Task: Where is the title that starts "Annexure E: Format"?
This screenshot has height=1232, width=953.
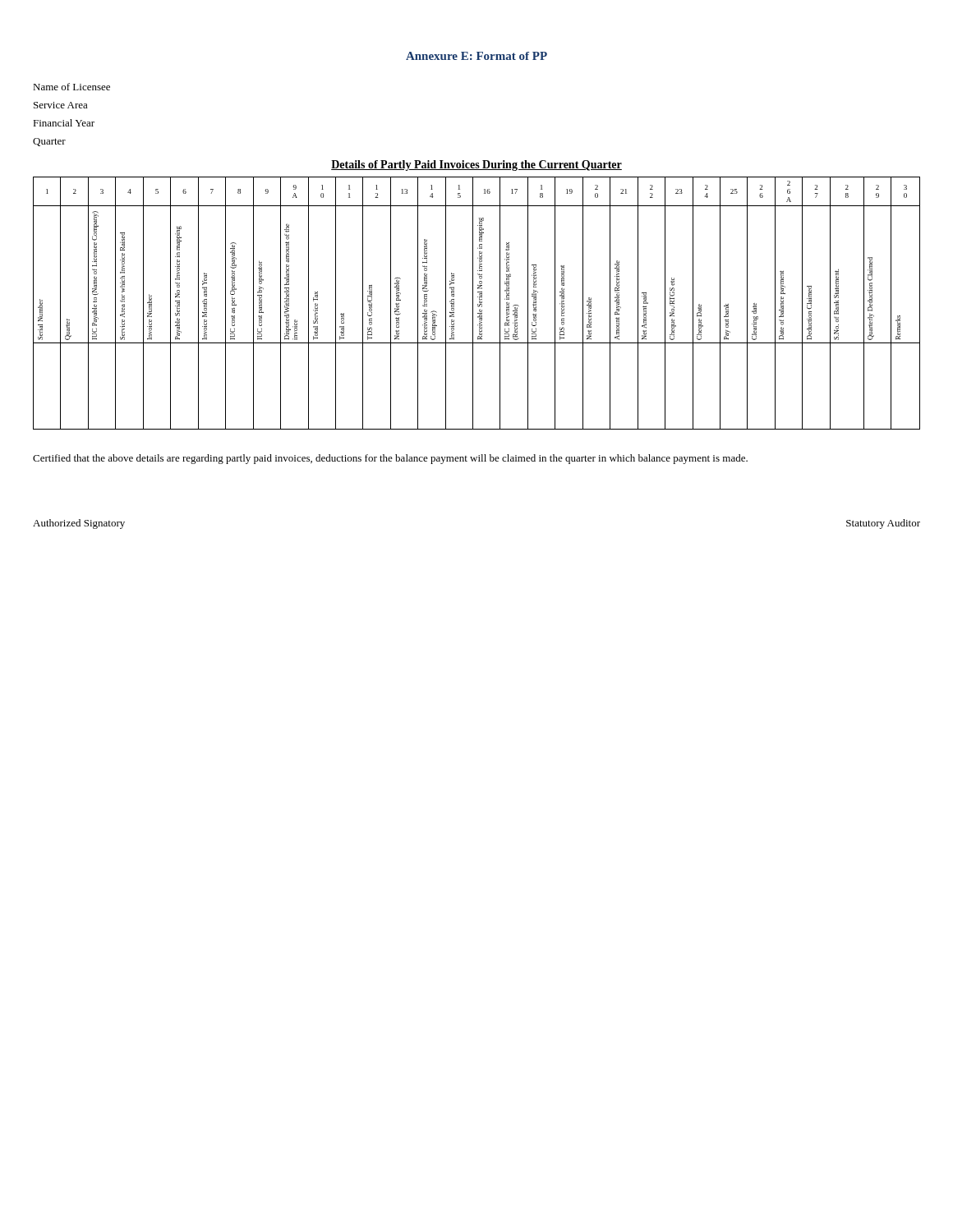Action: coord(476,56)
